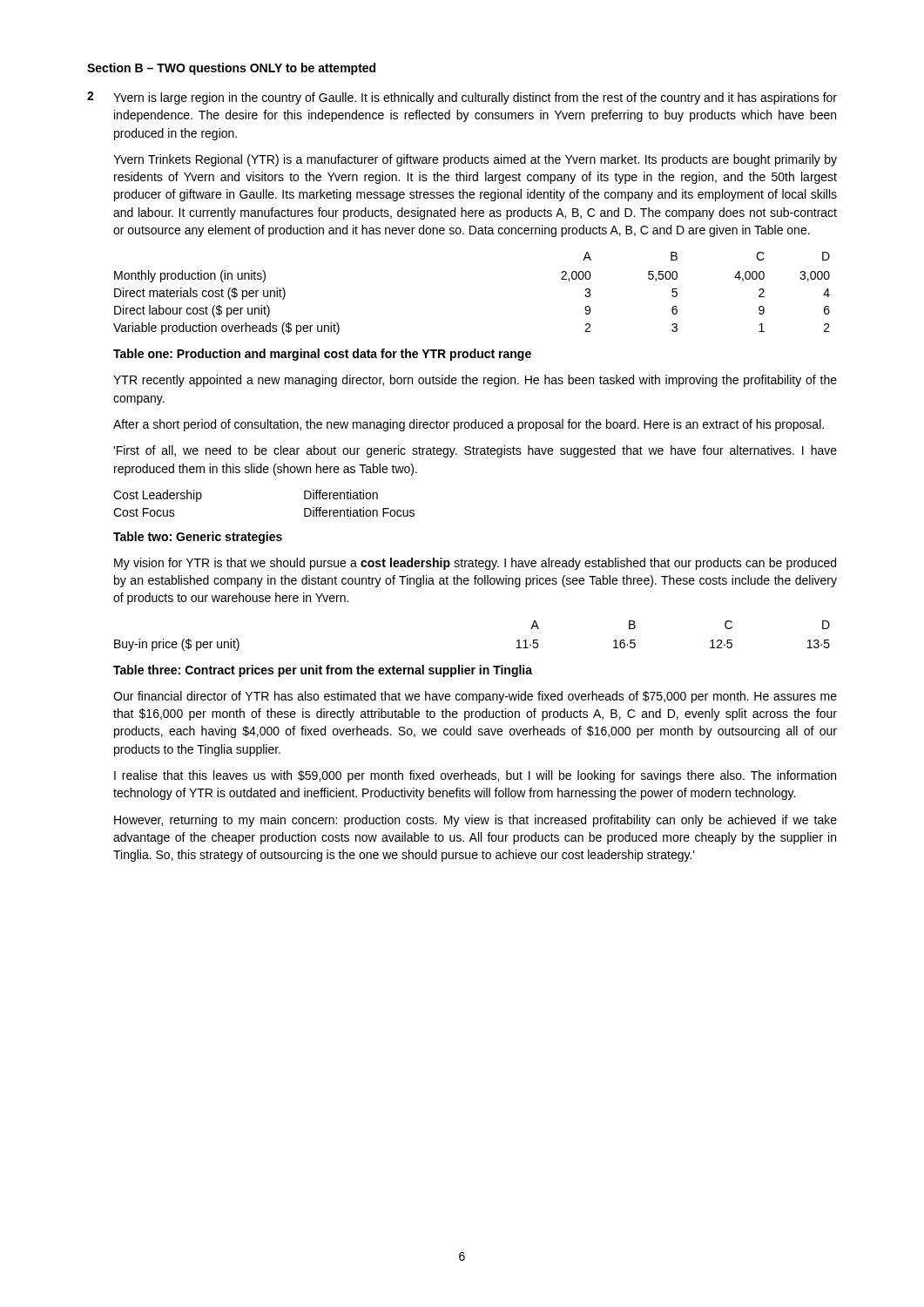
Task: Find the table that mentions "Differentiation Focus"
Action: point(475,504)
